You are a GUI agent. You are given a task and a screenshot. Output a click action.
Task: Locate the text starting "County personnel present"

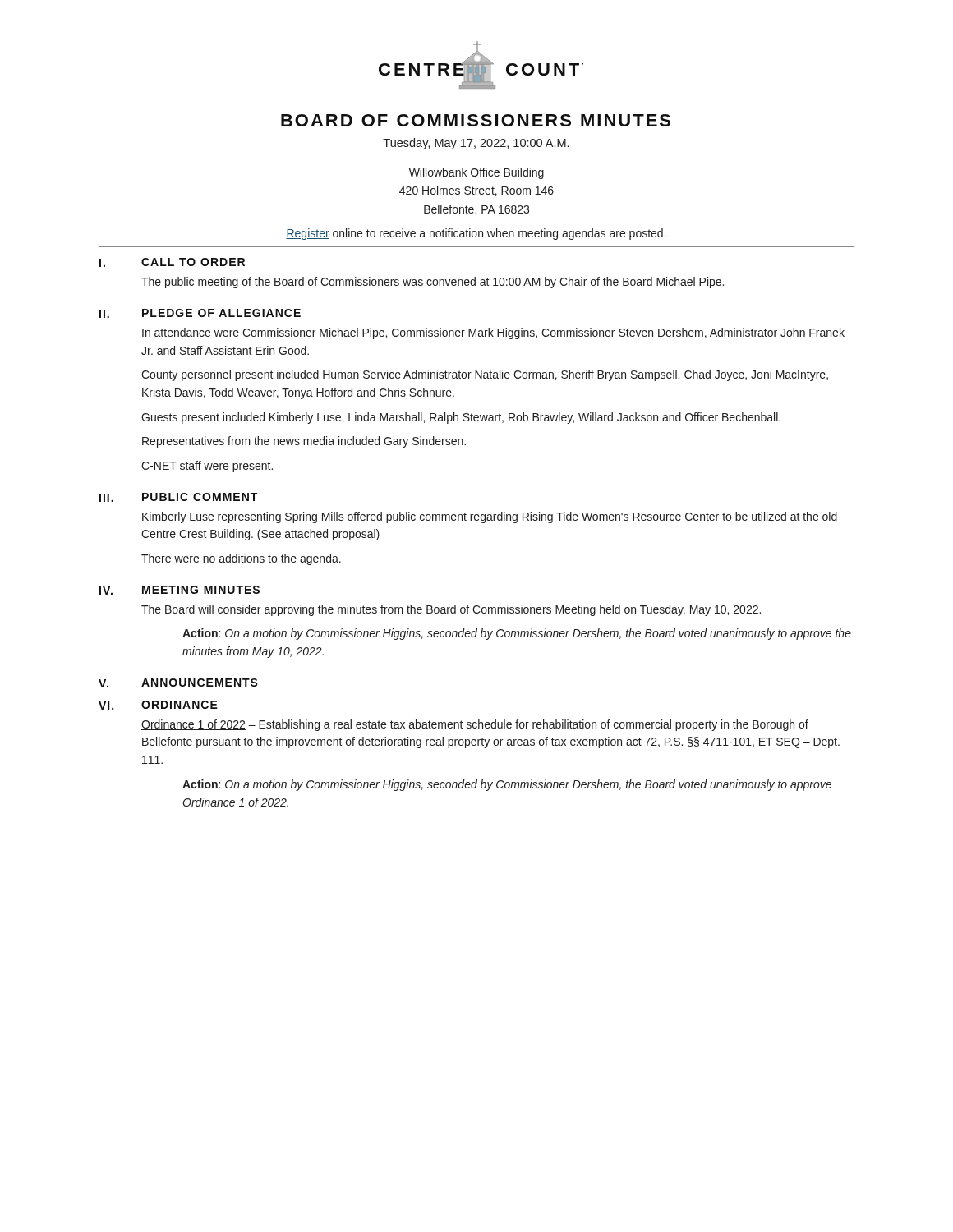coord(485,384)
